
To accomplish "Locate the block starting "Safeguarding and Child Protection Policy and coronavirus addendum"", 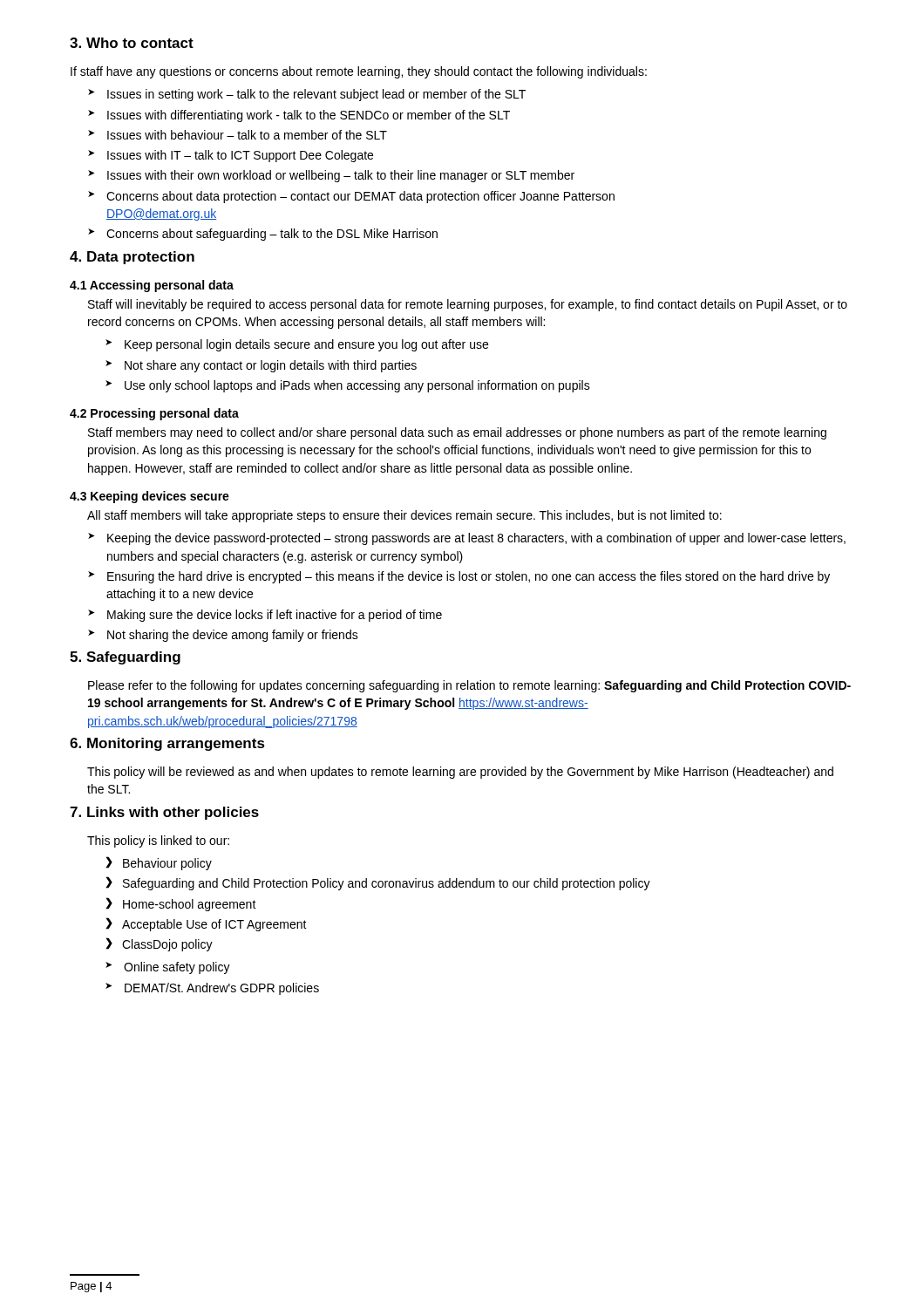I will click(386, 883).
